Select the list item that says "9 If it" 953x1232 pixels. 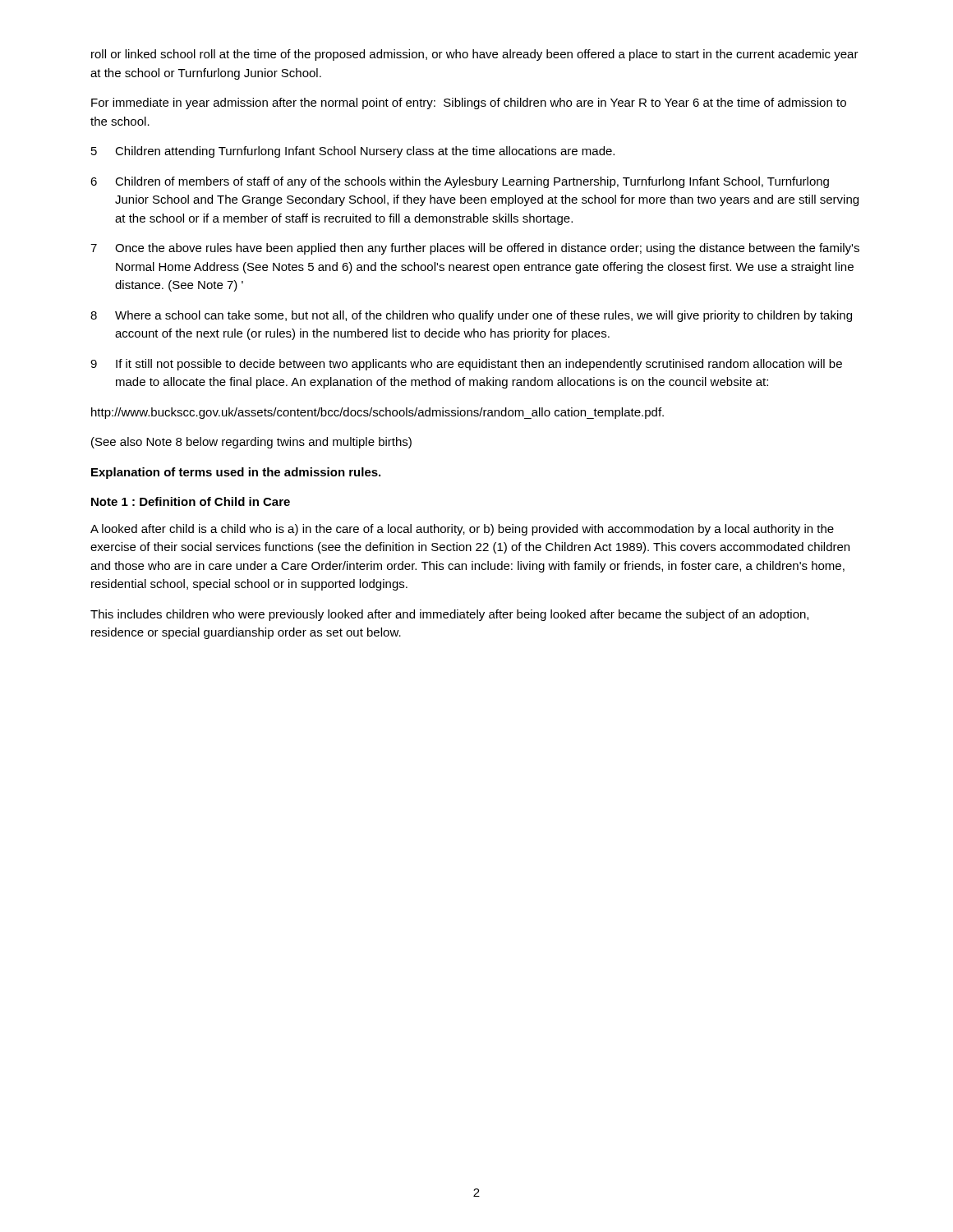pyautogui.click(x=476, y=373)
